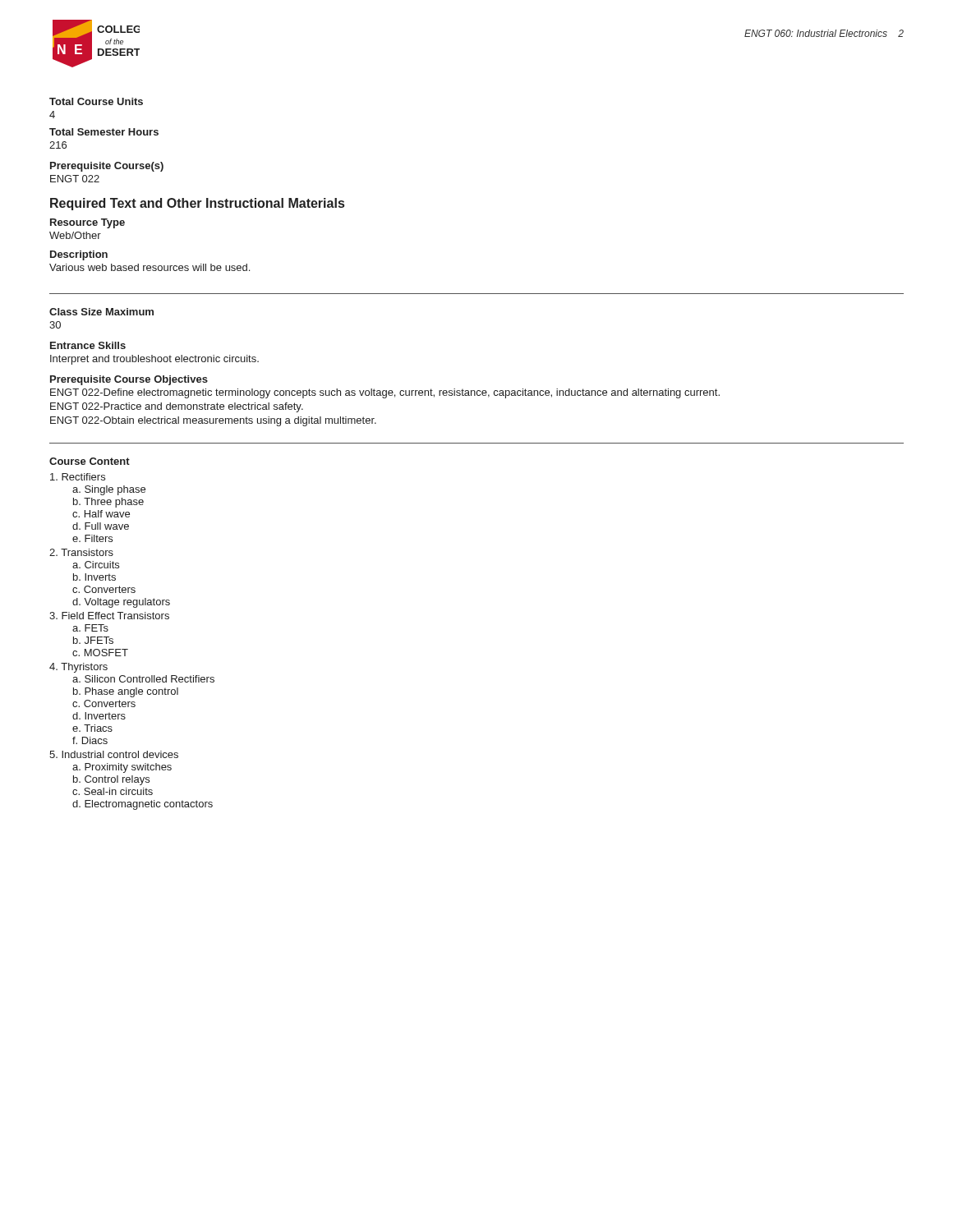This screenshot has width=953, height=1232.
Task: Find the text that says "Total Semester Hours 216"
Action: [104, 132]
